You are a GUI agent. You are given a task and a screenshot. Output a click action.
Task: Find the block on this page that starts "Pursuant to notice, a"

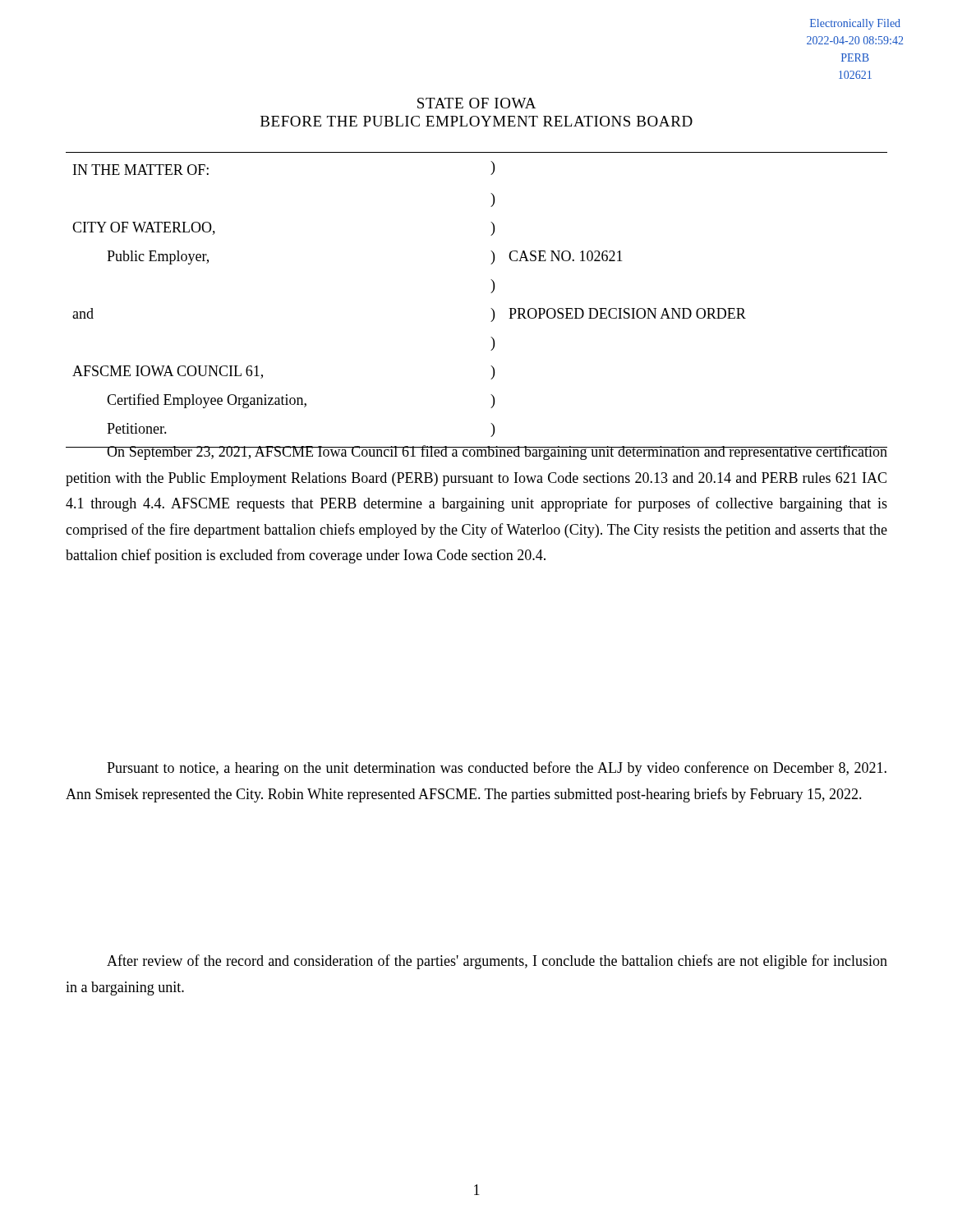point(476,781)
